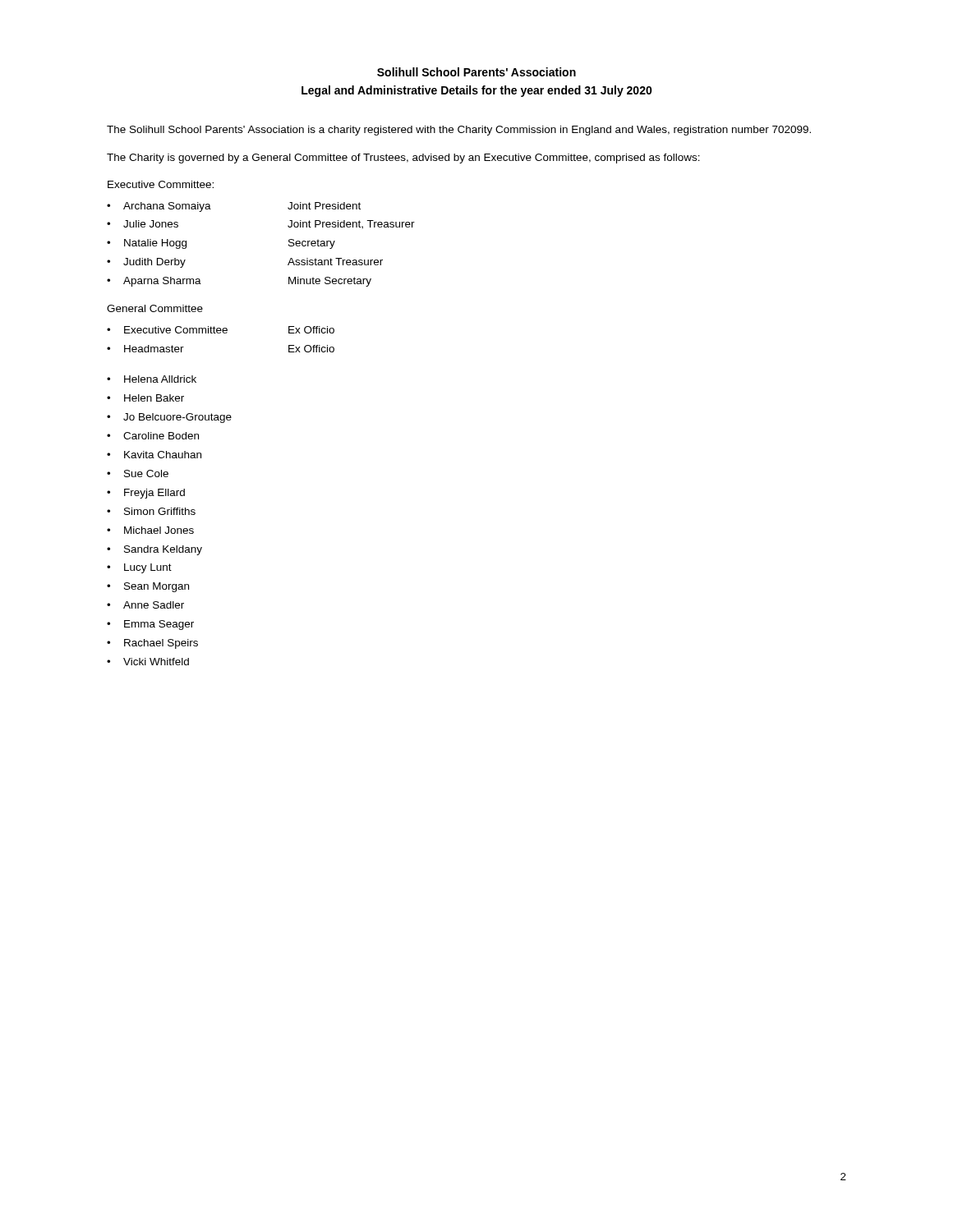Where does it say "Helen Baker"?
This screenshot has width=953, height=1232.
point(154,398)
